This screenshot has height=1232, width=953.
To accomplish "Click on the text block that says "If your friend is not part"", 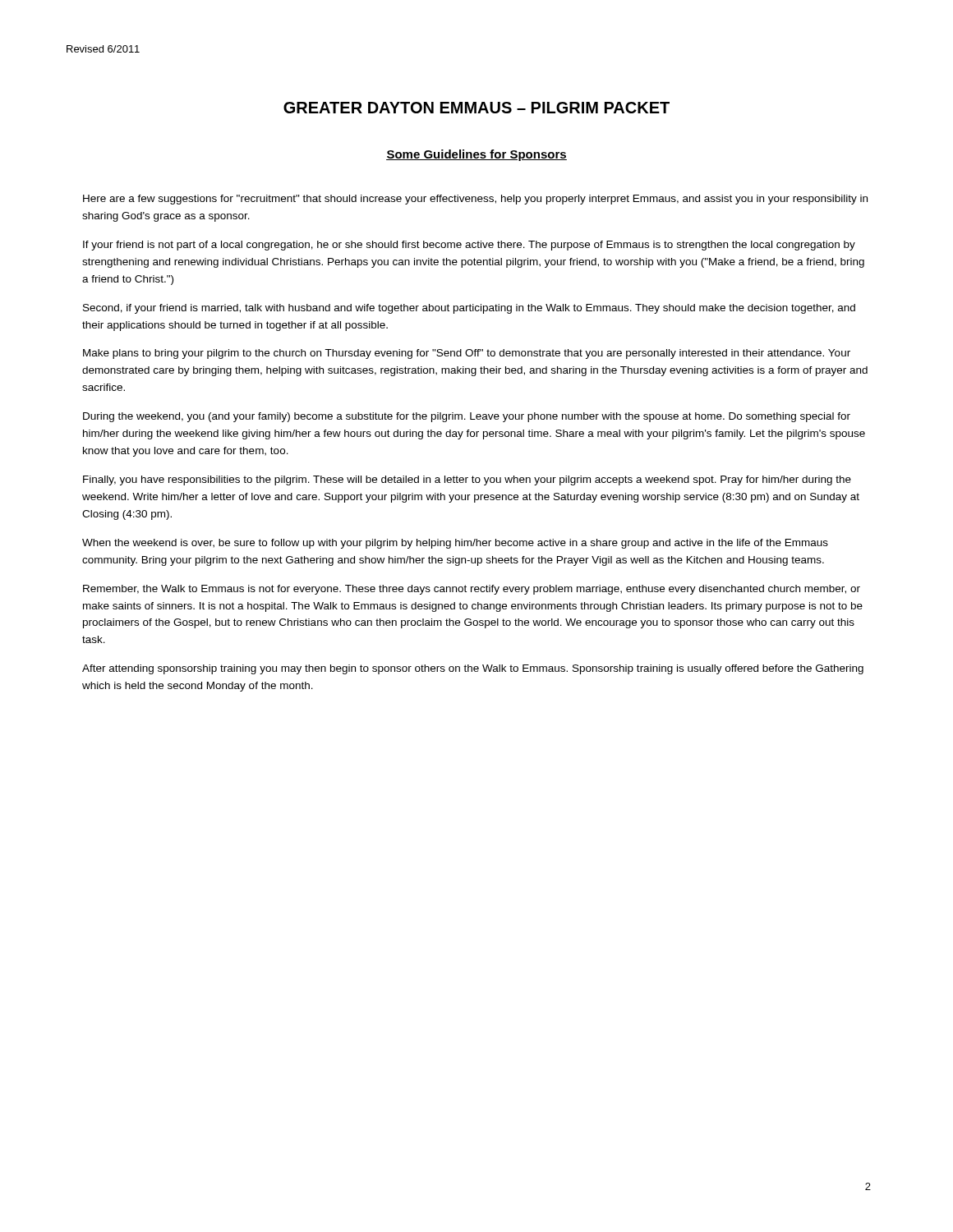I will coord(473,261).
